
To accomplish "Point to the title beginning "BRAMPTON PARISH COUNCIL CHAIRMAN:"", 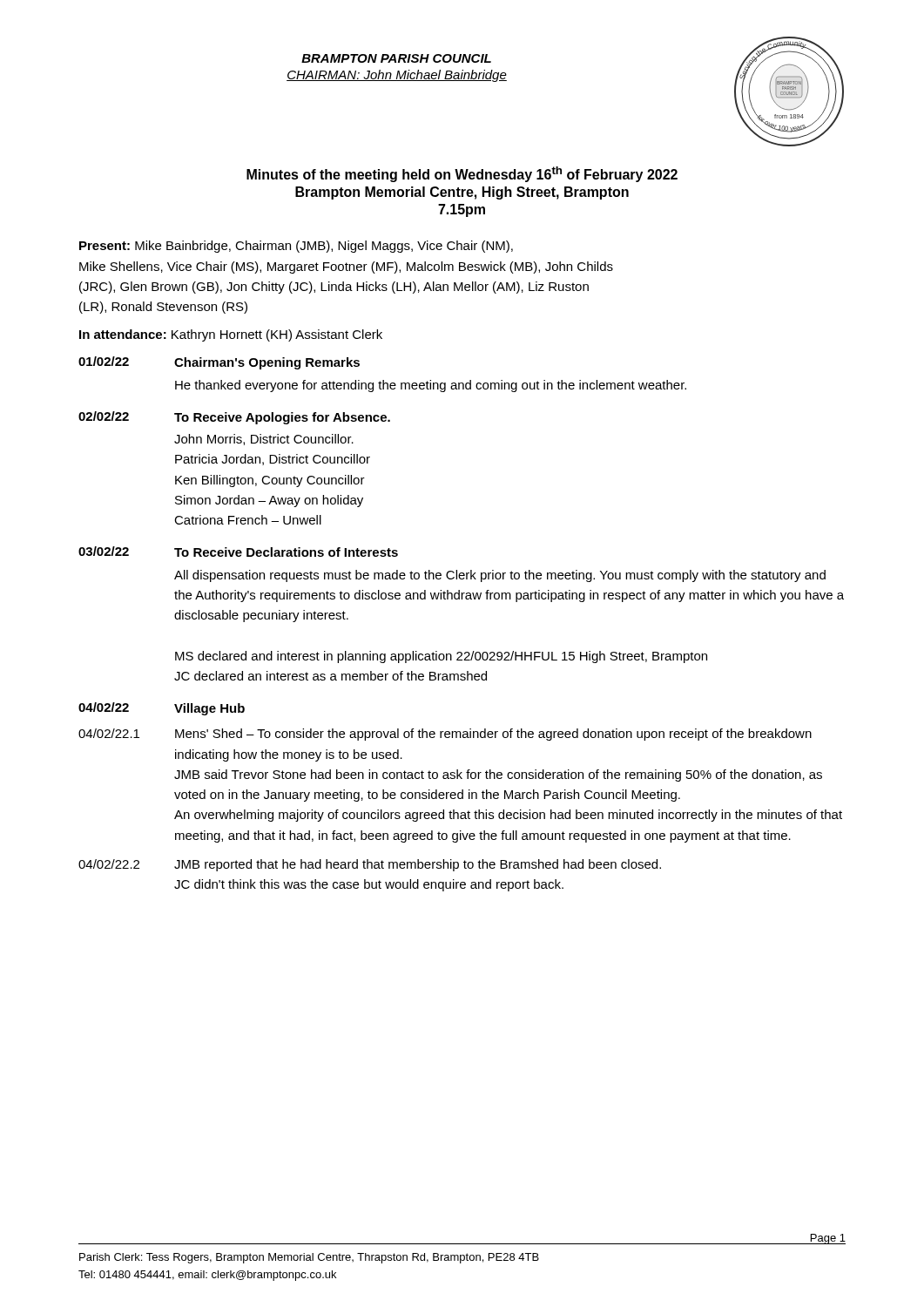I will (397, 66).
